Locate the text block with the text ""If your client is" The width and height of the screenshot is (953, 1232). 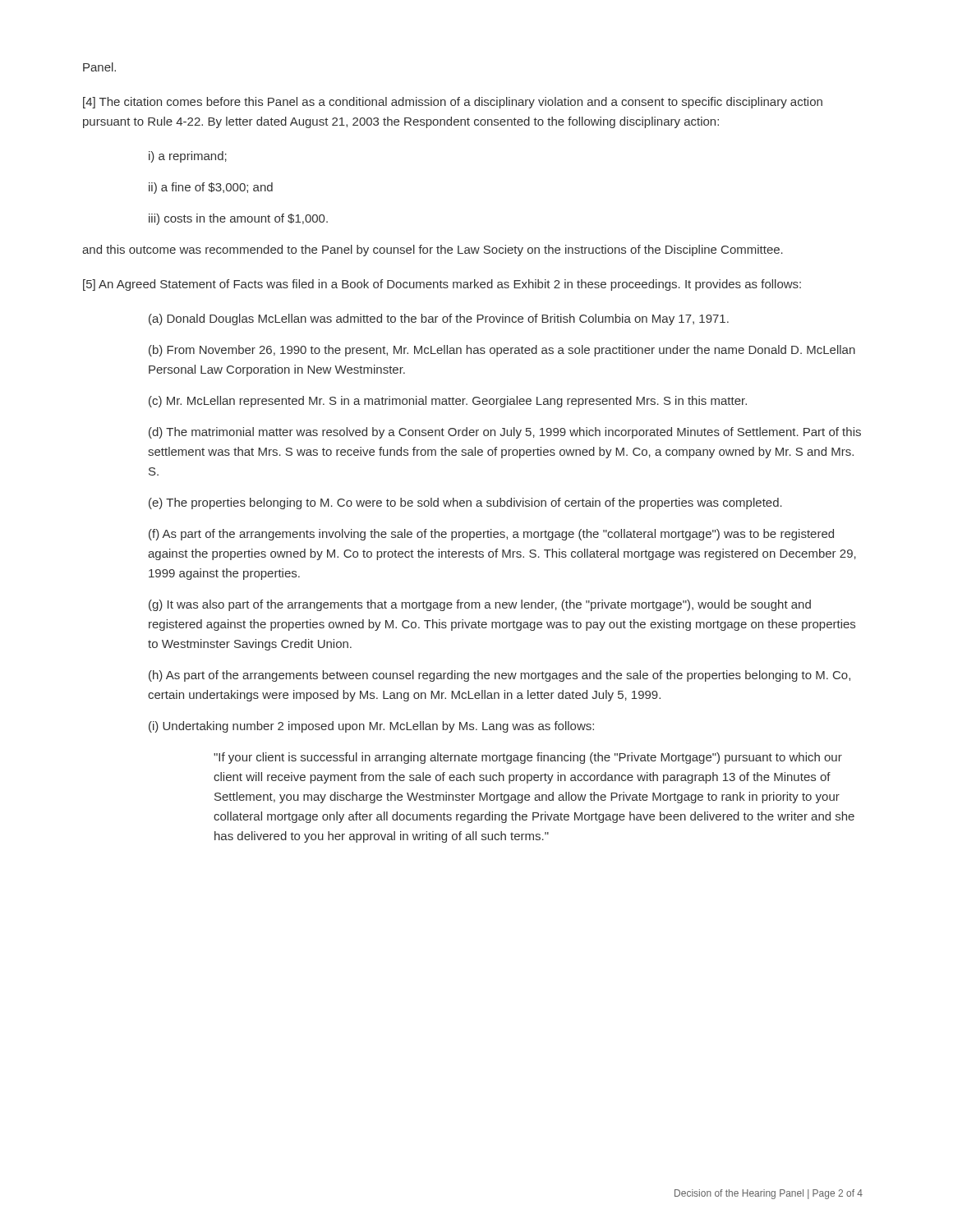pyautogui.click(x=534, y=796)
